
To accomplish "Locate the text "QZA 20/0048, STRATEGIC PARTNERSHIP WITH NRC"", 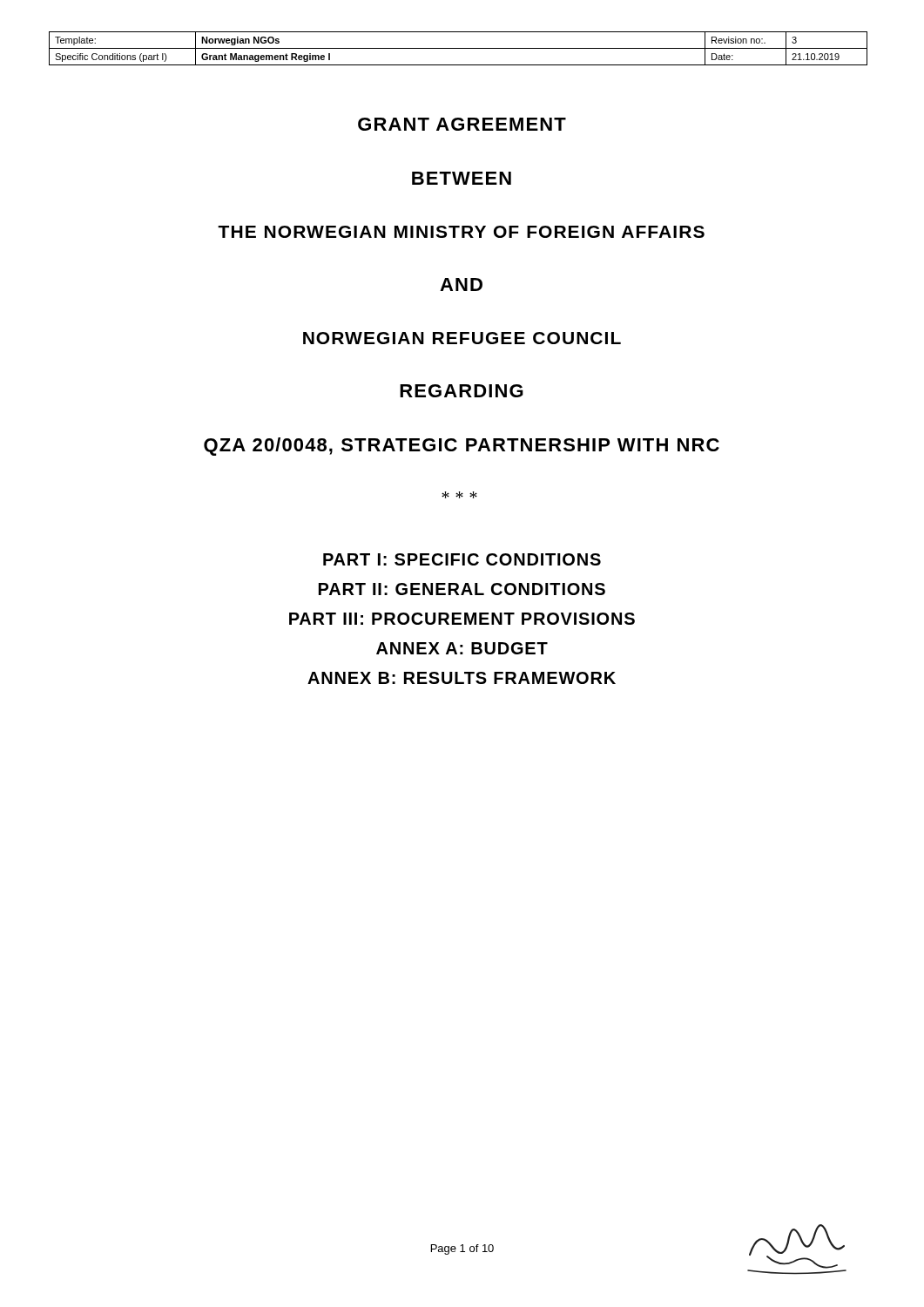I will point(462,445).
